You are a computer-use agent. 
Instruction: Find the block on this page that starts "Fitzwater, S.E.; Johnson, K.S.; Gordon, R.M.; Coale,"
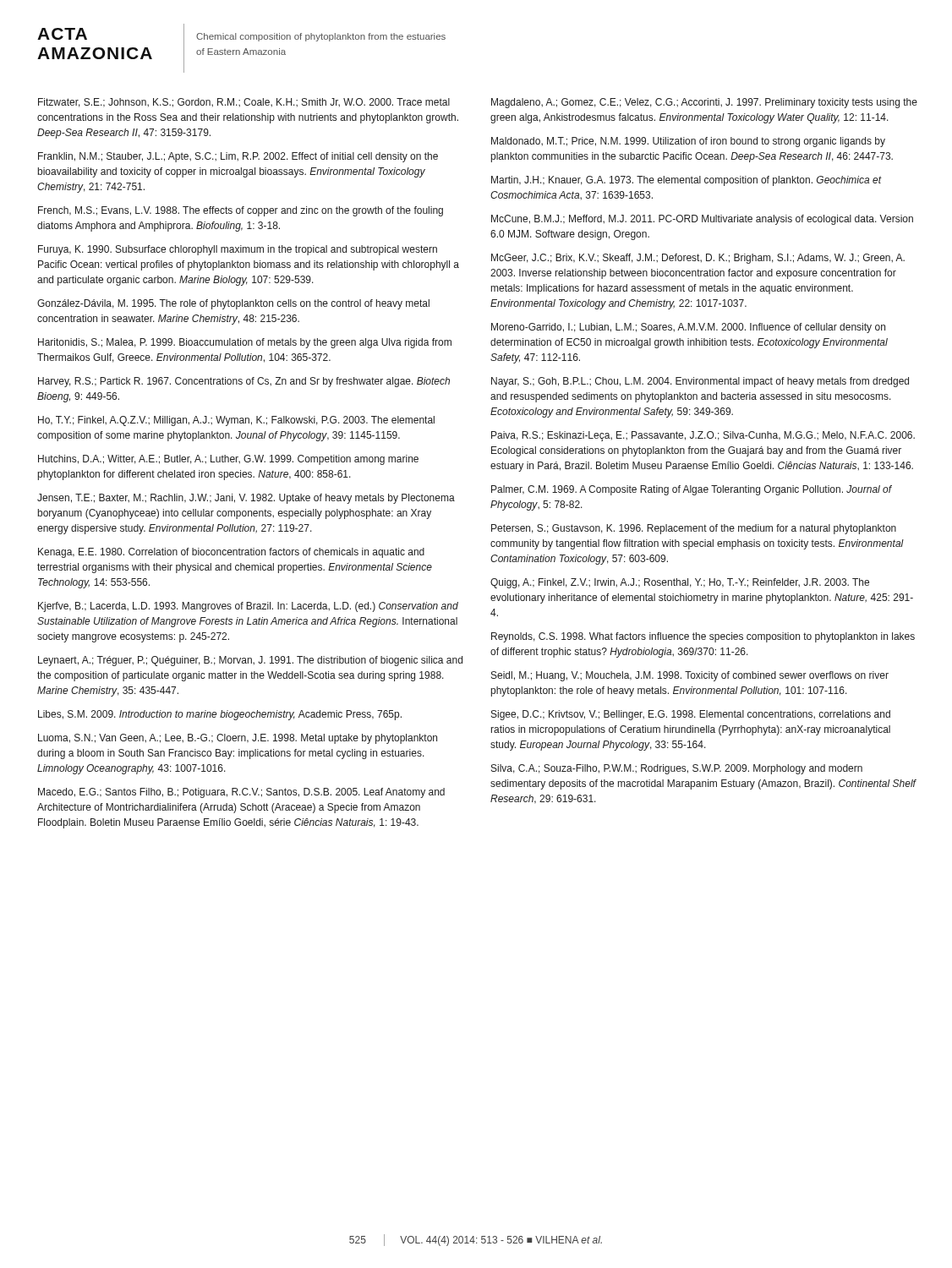pyautogui.click(x=248, y=117)
